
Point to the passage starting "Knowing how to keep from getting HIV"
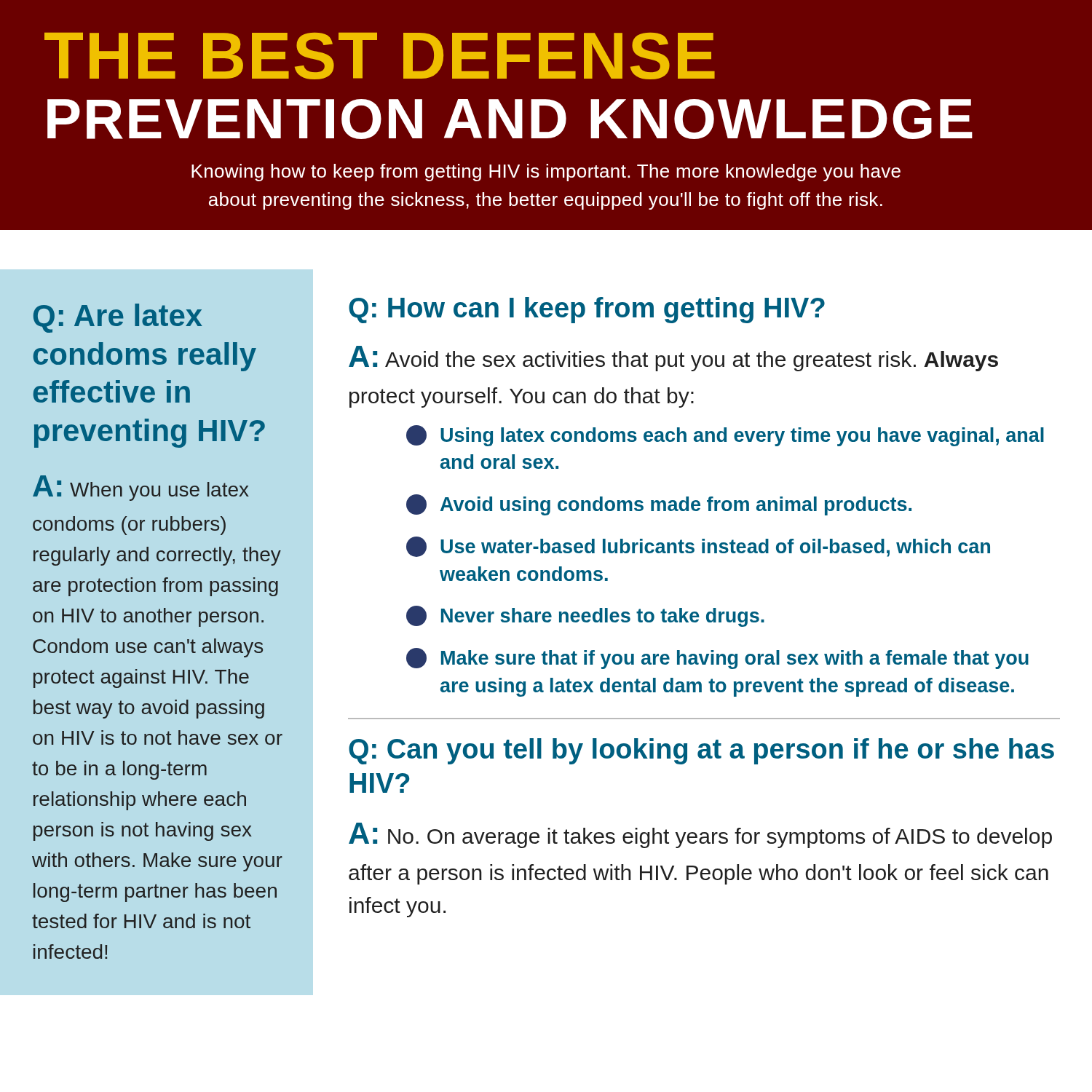point(546,185)
